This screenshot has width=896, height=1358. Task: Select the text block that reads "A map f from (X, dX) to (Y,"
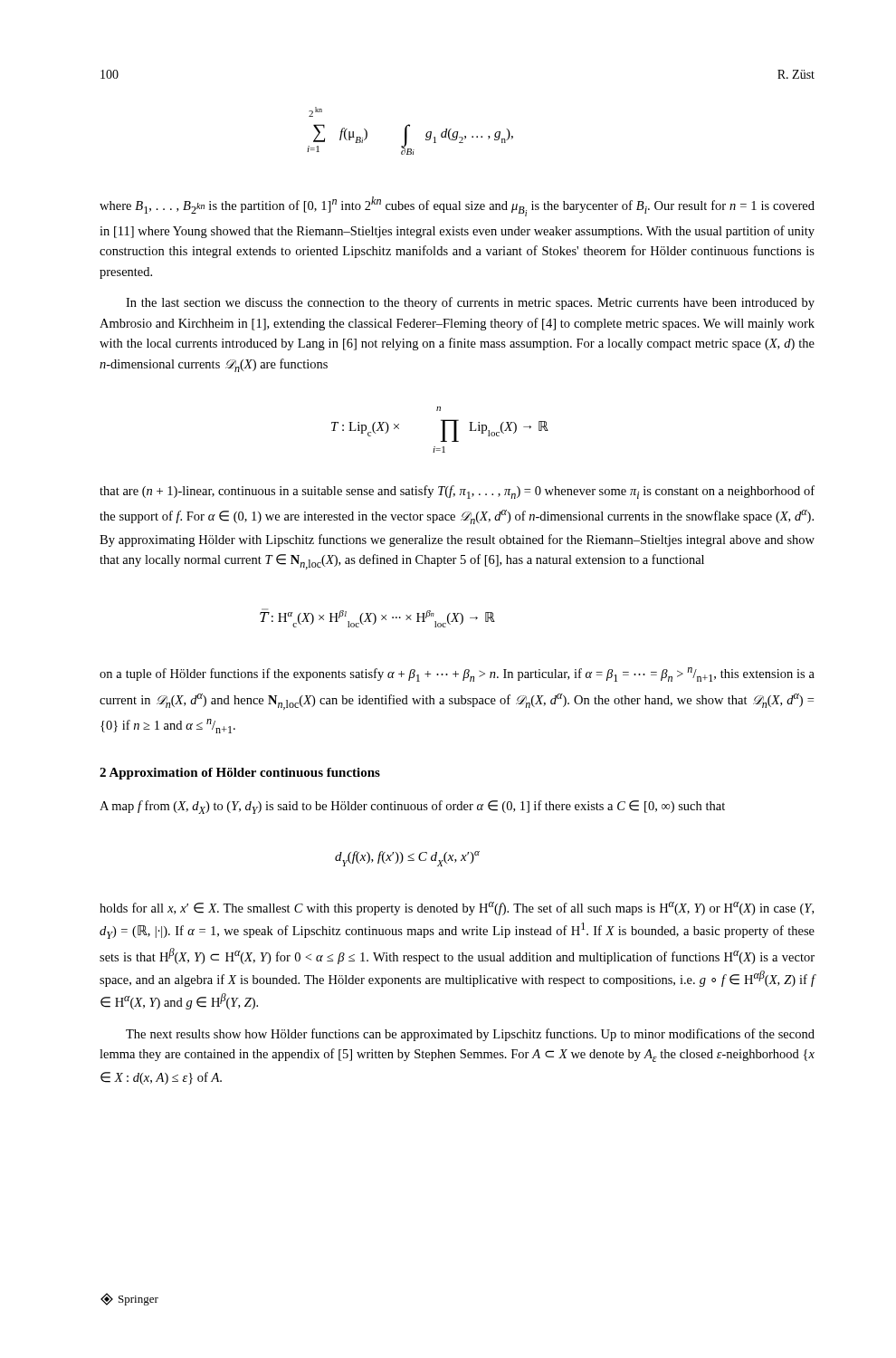pos(457,807)
